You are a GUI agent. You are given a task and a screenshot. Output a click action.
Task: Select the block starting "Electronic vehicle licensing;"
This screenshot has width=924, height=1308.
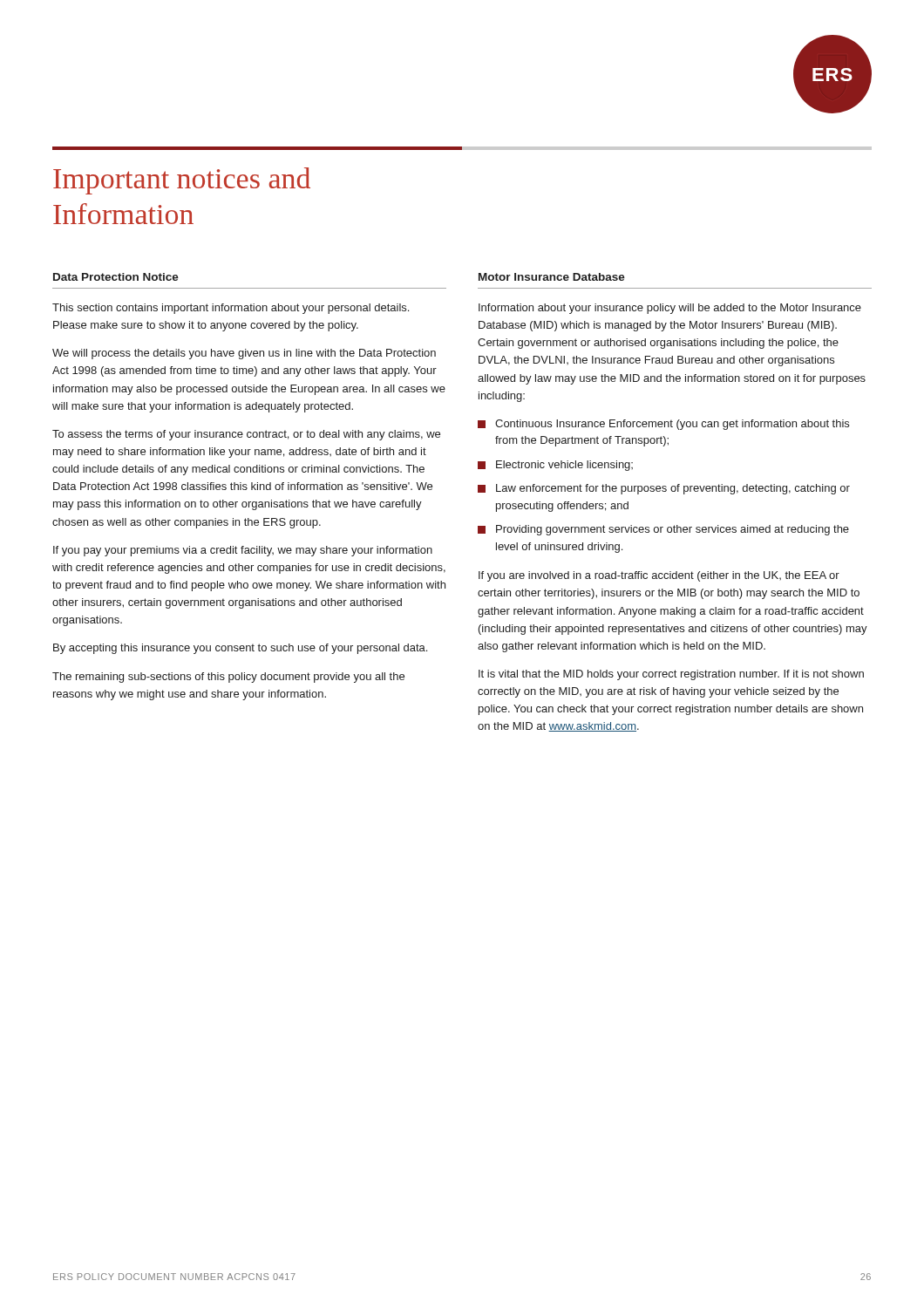pyautogui.click(x=564, y=464)
